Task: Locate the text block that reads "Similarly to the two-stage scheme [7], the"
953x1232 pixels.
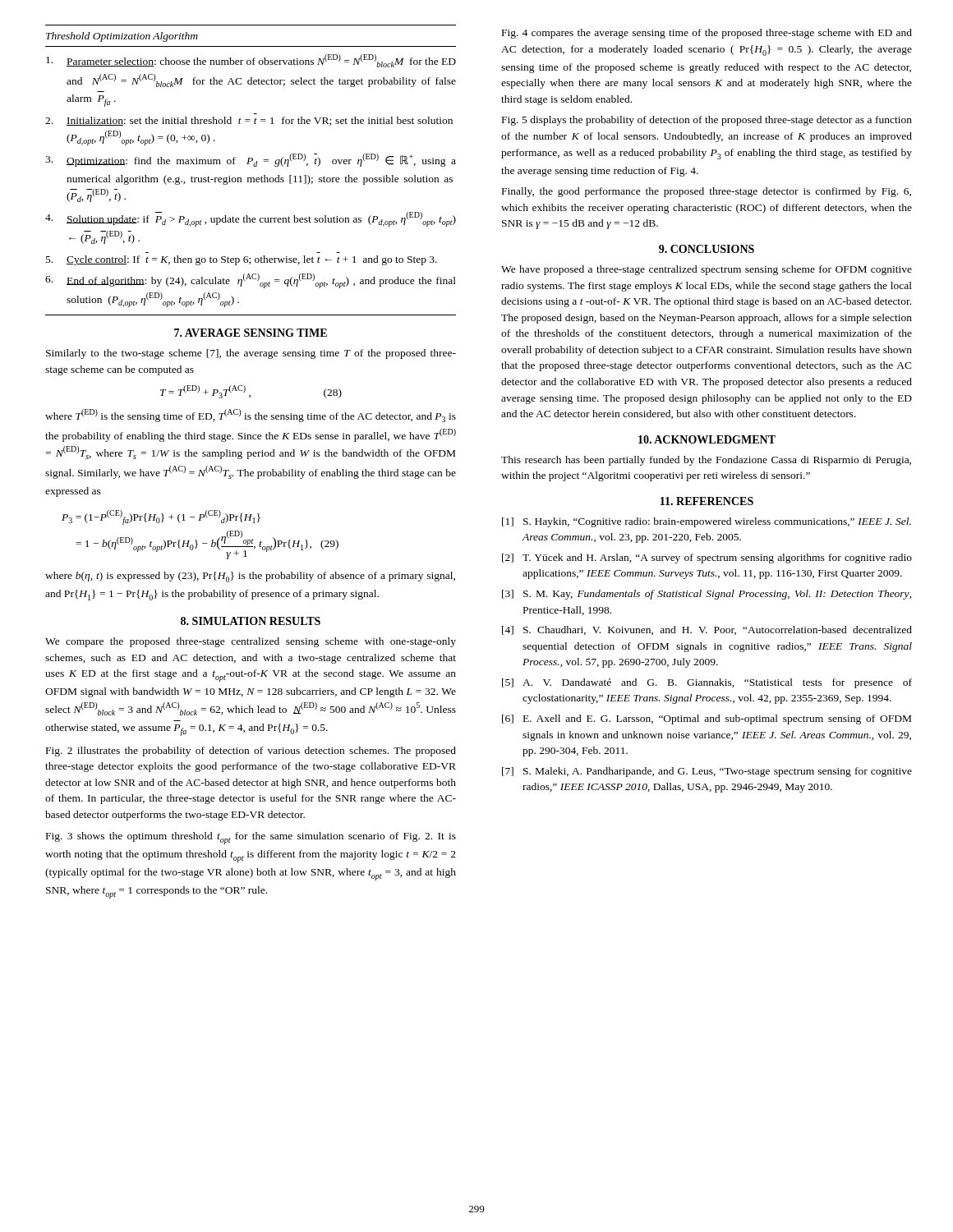Action: [251, 361]
